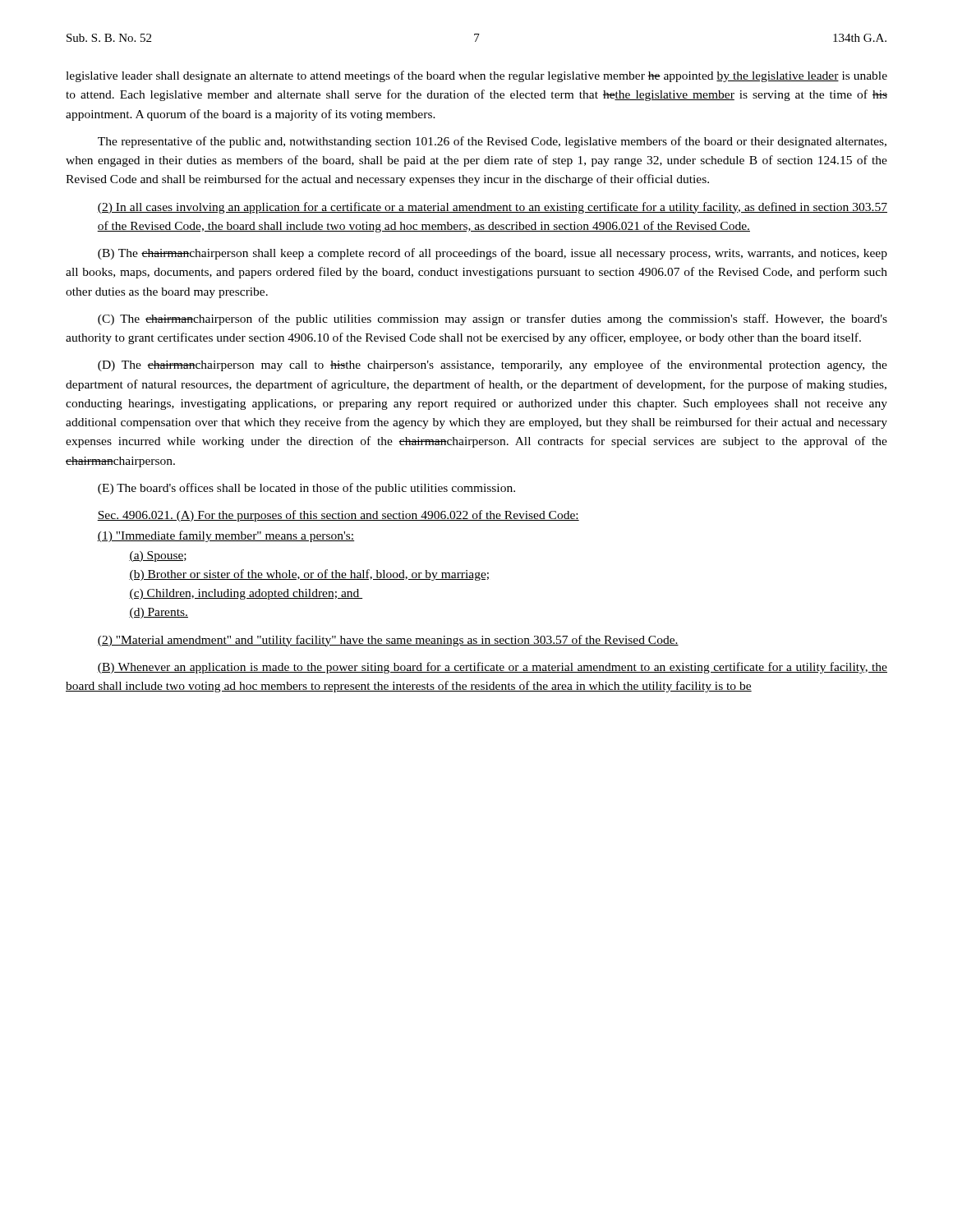Viewport: 953px width, 1232px height.
Task: Locate the block starting "(C) The chairmanchairperson"
Action: point(476,328)
